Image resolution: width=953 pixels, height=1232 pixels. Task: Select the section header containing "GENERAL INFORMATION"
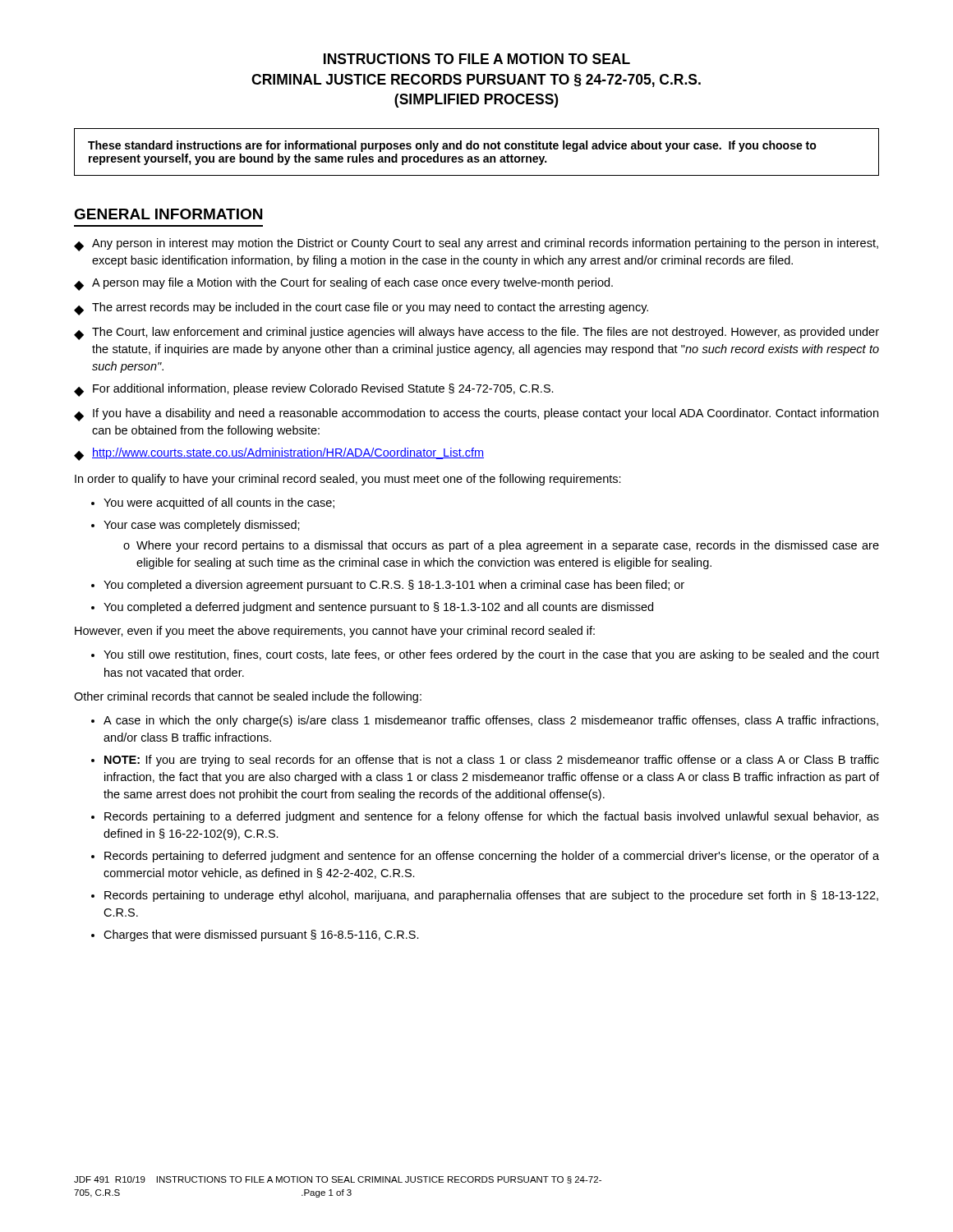169,214
